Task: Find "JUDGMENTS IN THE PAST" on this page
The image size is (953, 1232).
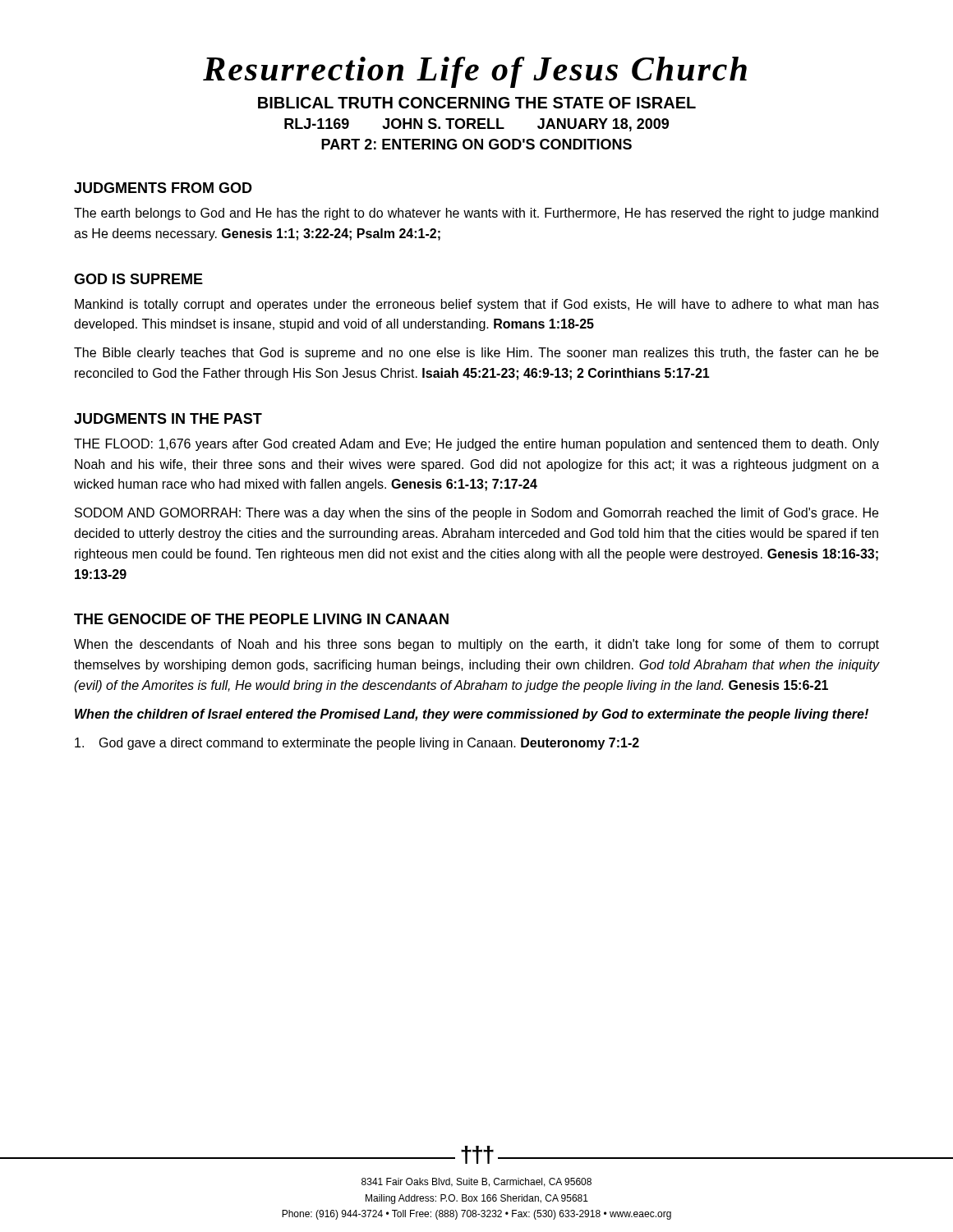Action: coord(168,419)
